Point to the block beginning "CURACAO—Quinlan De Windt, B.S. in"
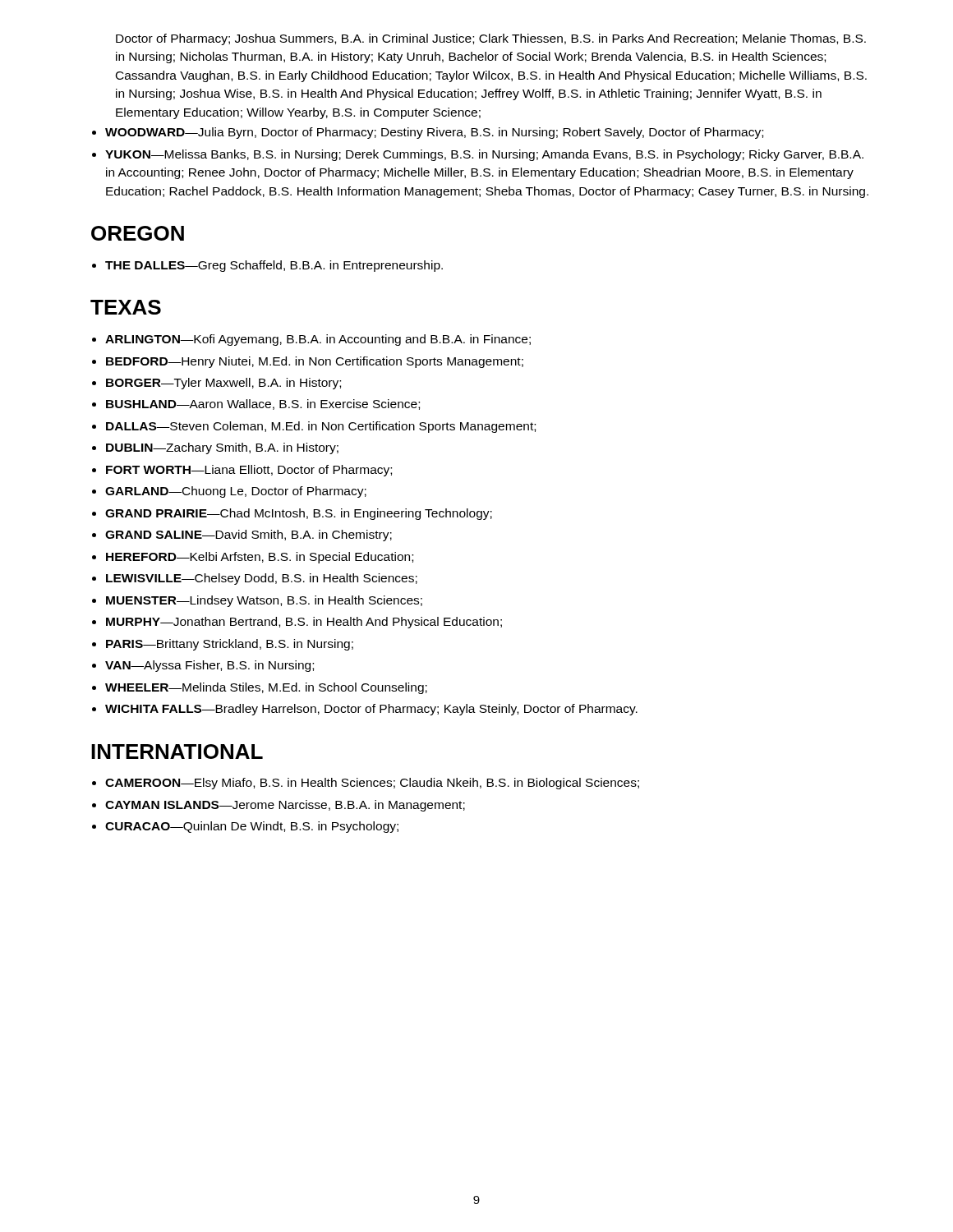The width and height of the screenshot is (953, 1232). (x=252, y=826)
